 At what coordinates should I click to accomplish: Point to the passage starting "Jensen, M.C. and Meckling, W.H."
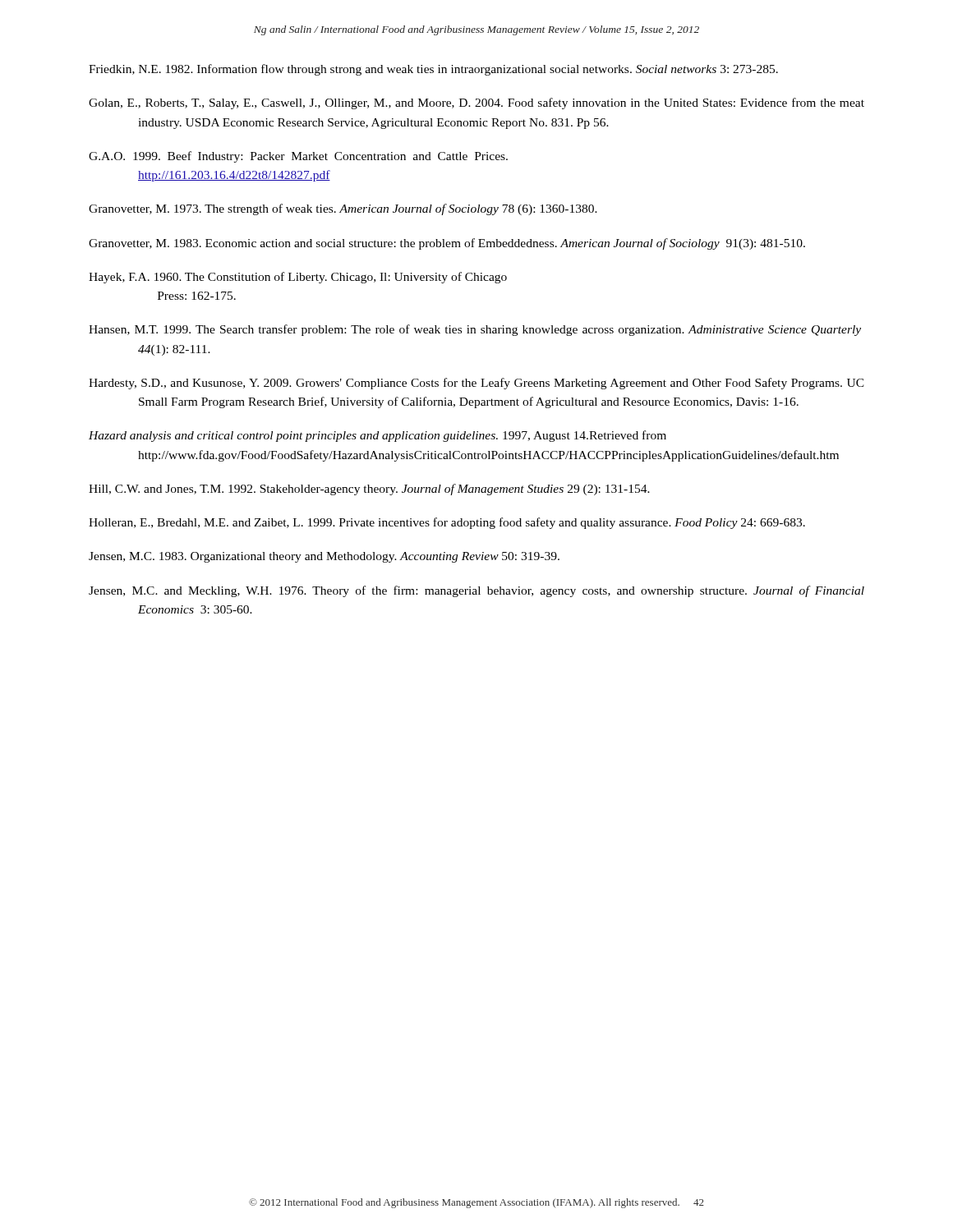(476, 599)
